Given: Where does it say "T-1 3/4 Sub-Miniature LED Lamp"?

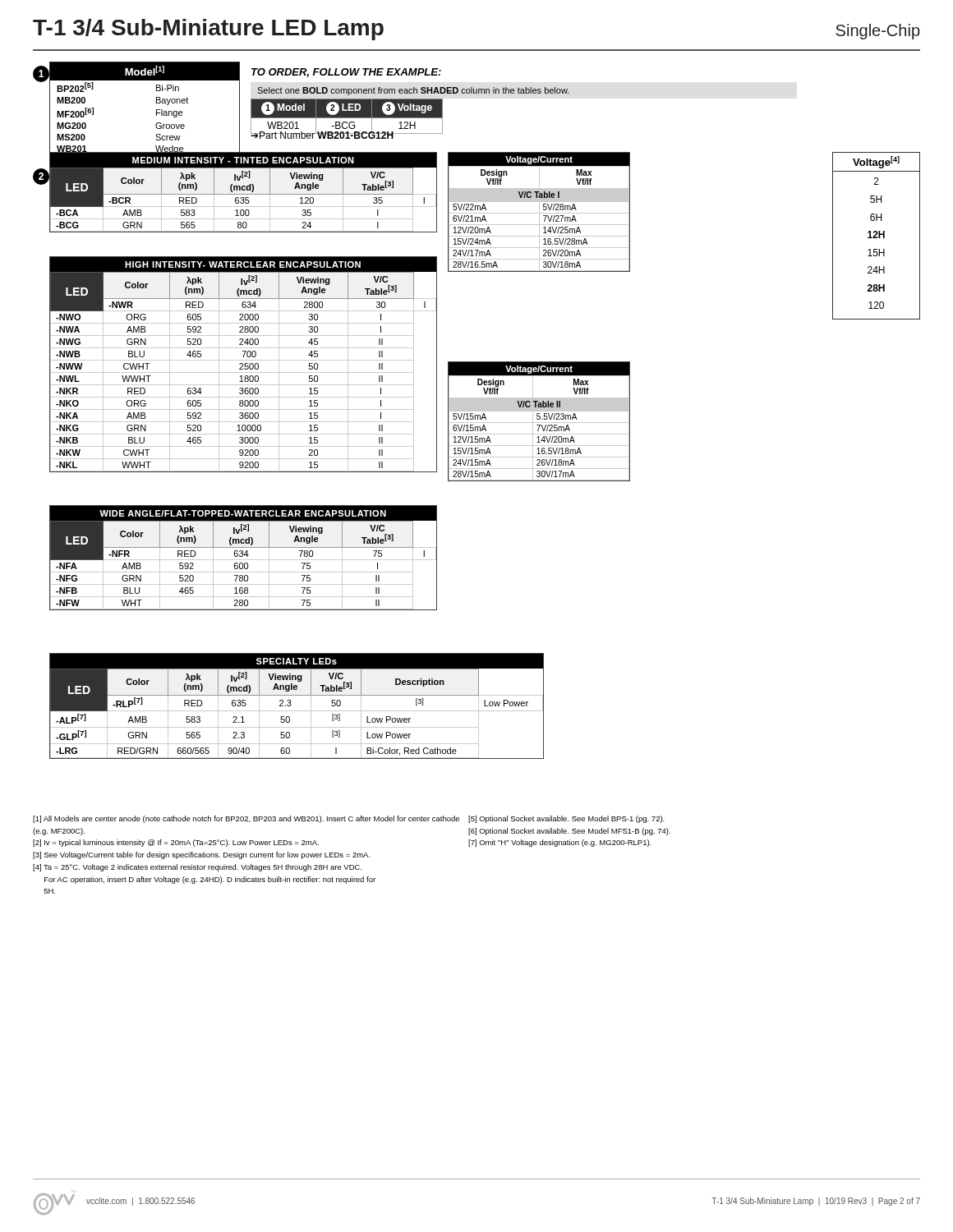Looking at the screenshot, I should tap(209, 28).
